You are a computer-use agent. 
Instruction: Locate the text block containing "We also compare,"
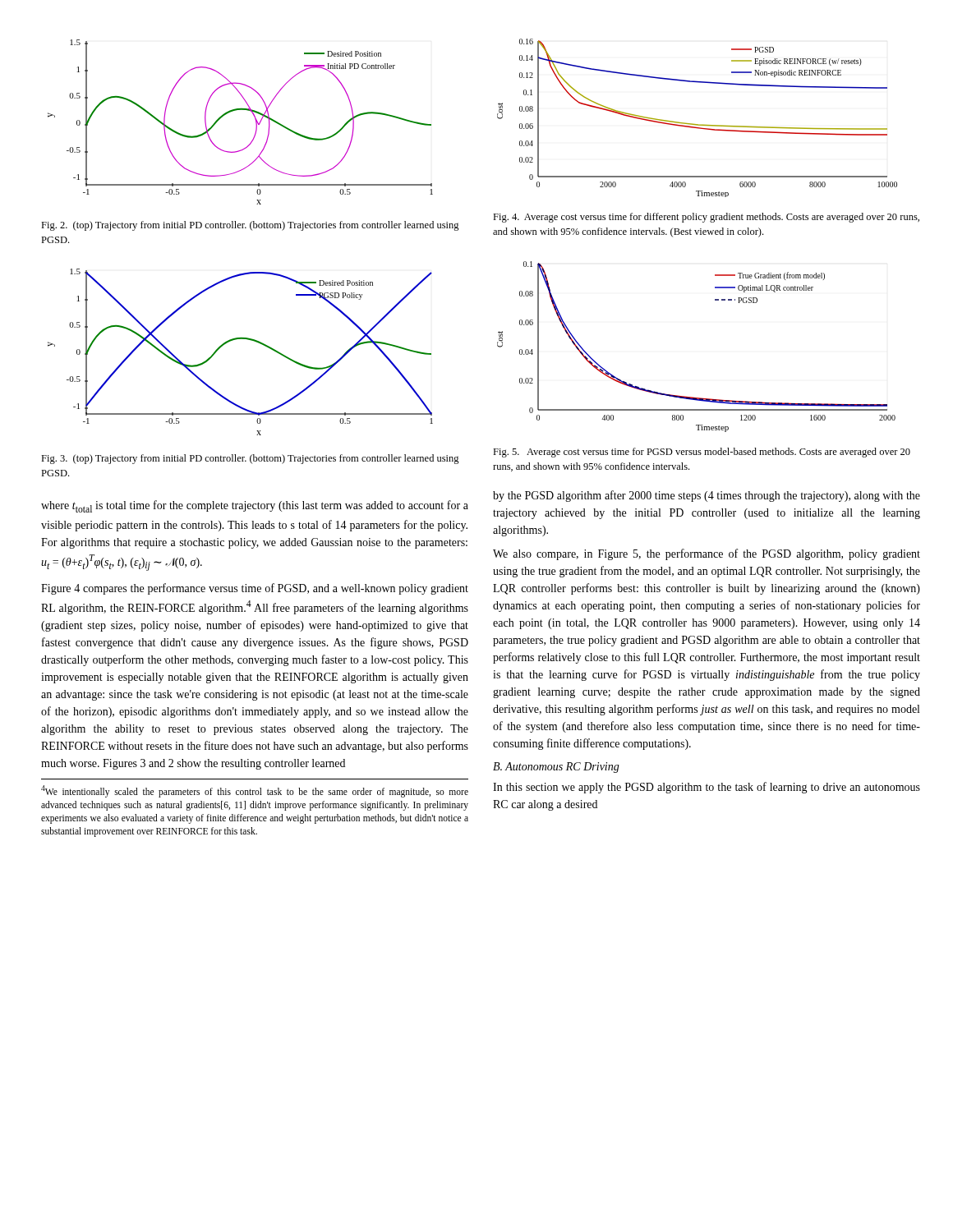click(x=707, y=649)
